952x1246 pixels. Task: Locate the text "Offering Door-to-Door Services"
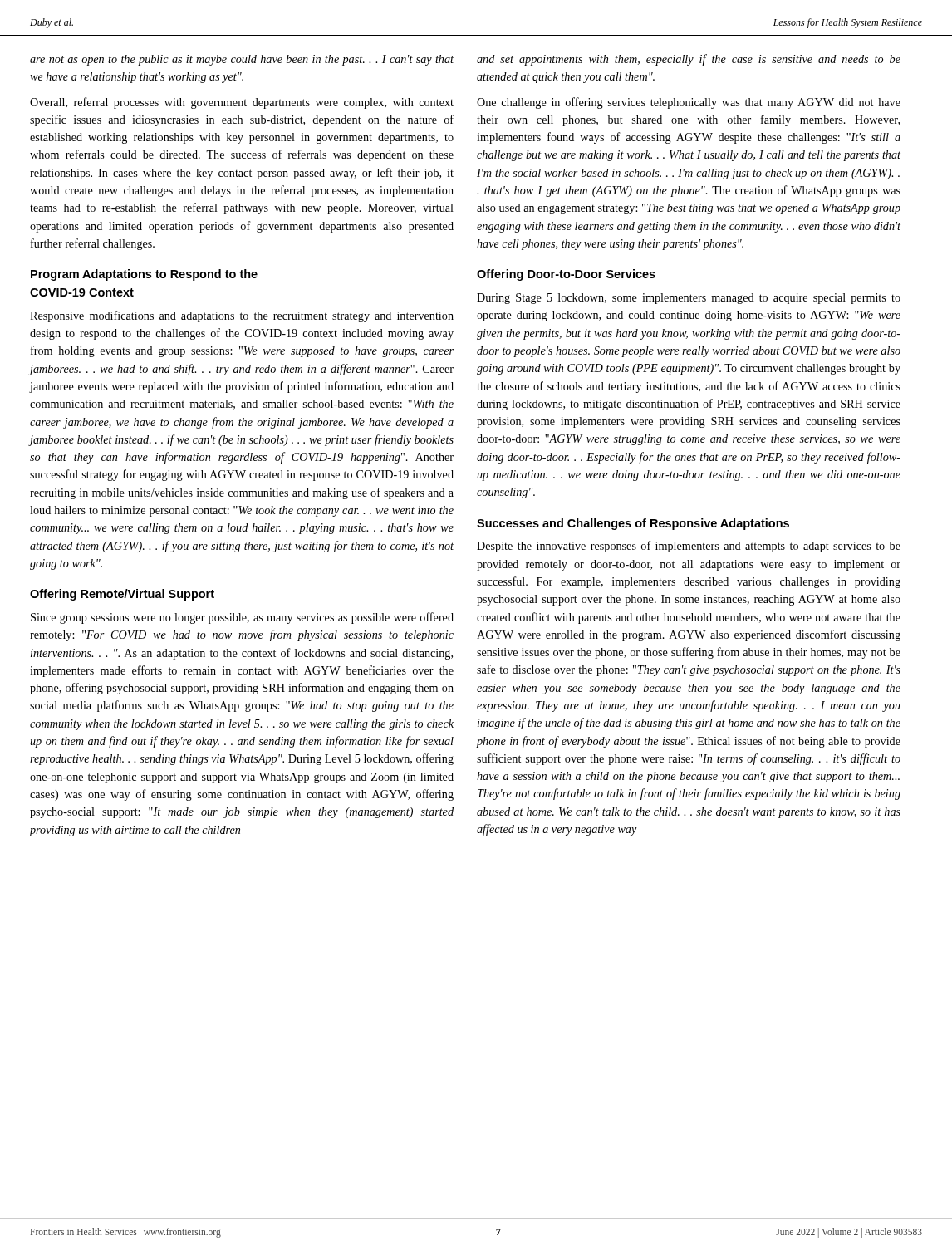coord(566,274)
